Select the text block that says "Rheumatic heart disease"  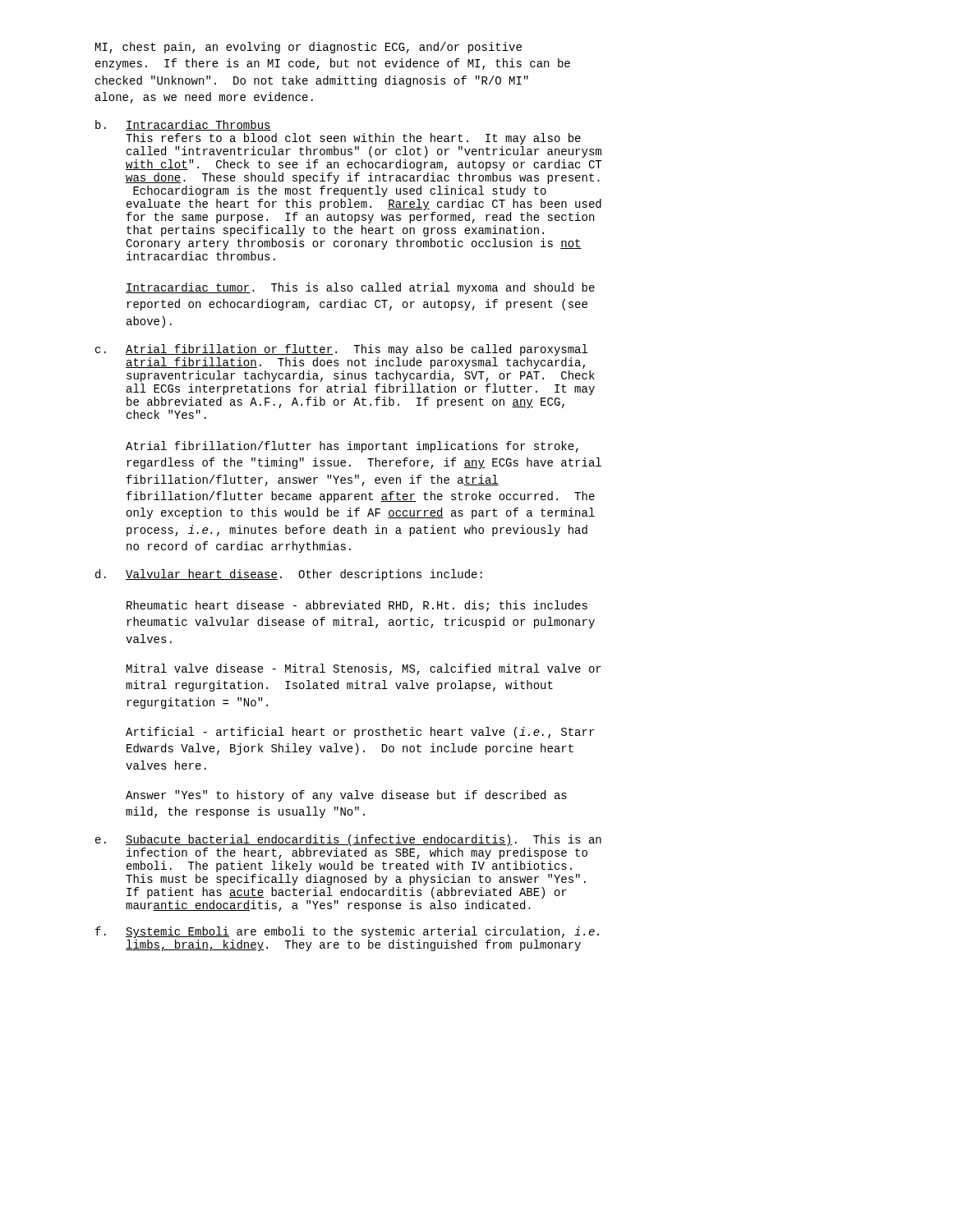click(360, 623)
